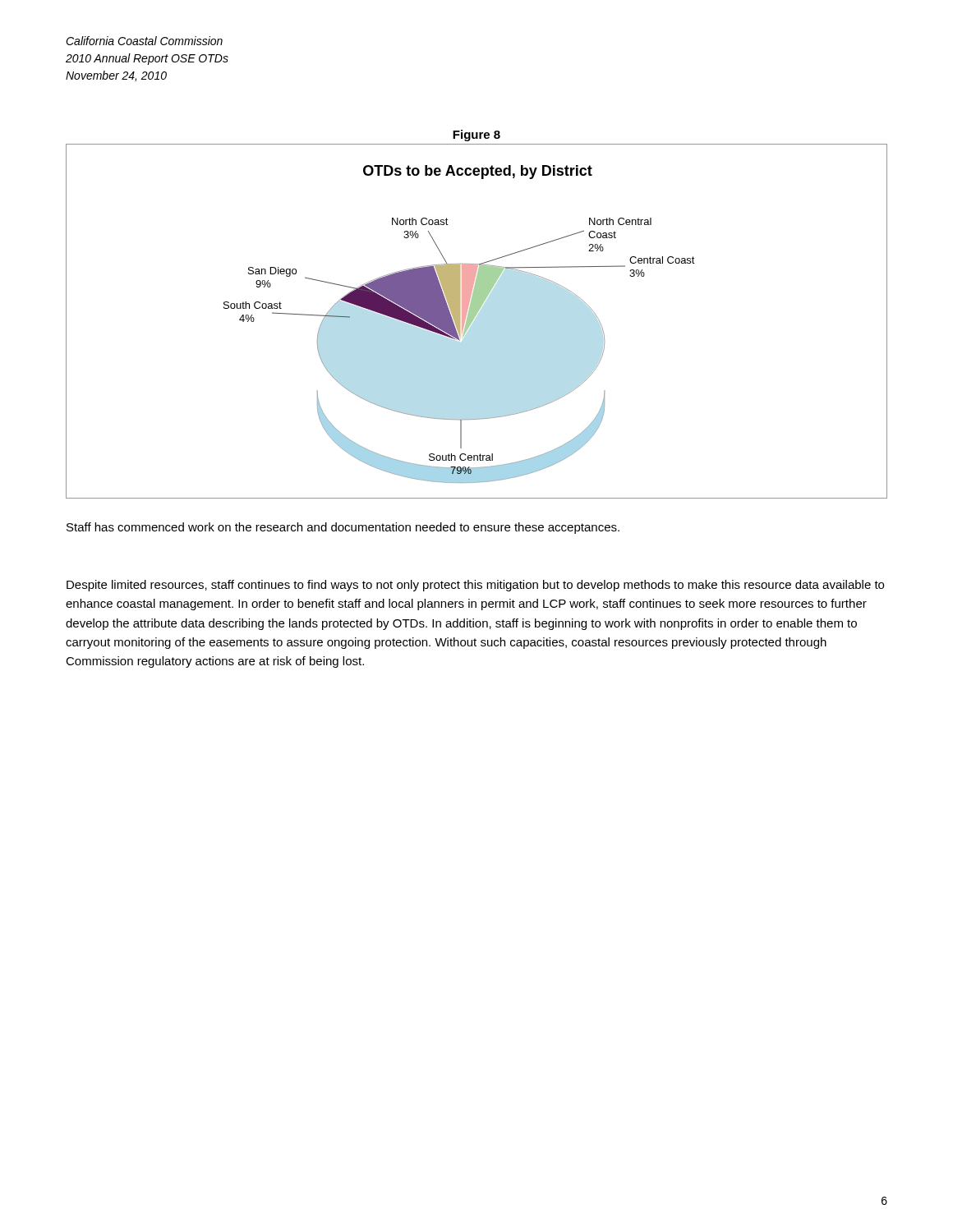Locate the pie chart

pyautogui.click(x=476, y=321)
